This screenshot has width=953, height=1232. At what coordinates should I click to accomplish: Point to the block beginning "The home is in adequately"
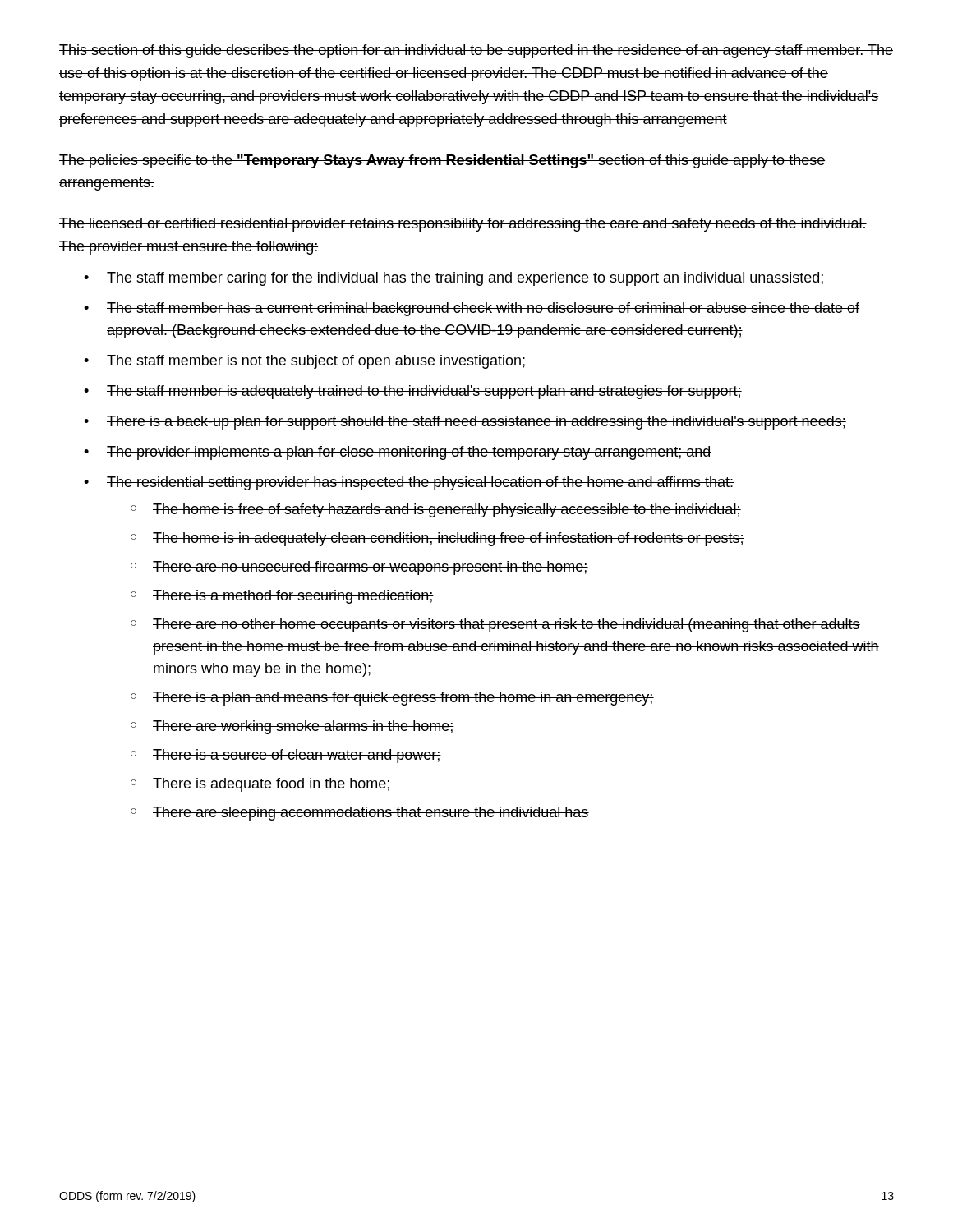[x=448, y=538]
